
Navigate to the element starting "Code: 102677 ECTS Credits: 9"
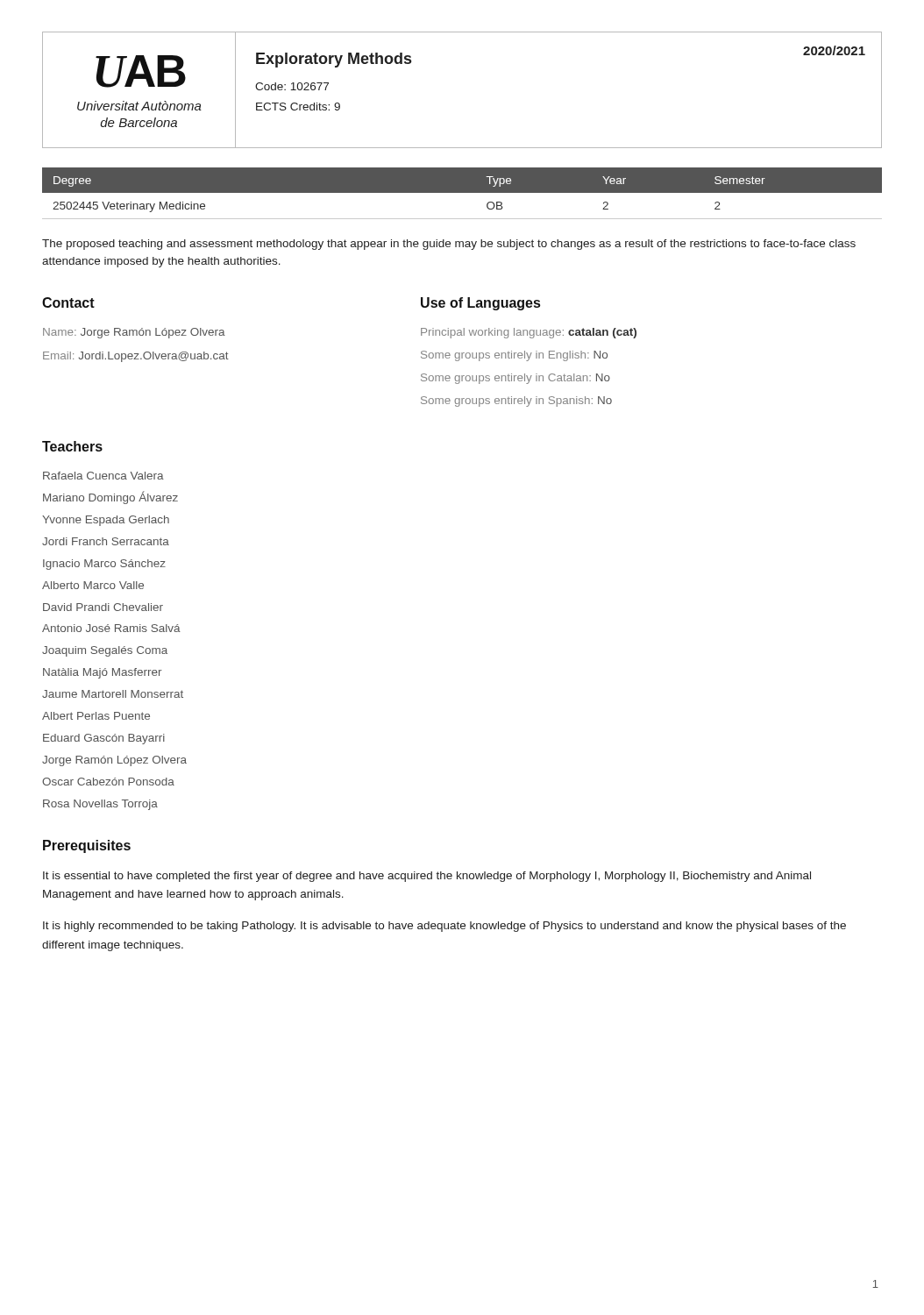coord(298,96)
